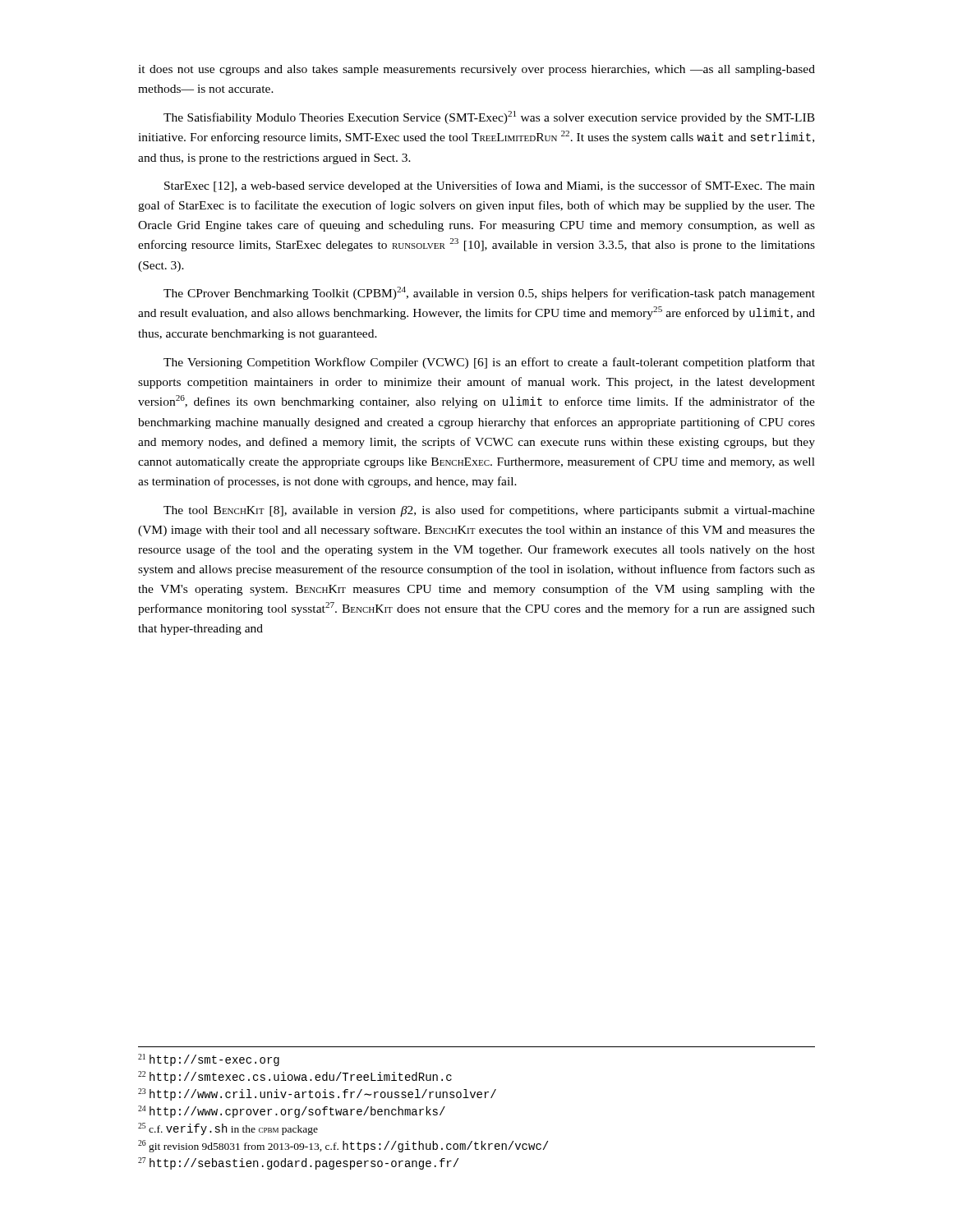Navigate to the text block starting "The CProver Benchmarking Toolkit"
This screenshot has height=1232, width=953.
pyautogui.click(x=476, y=313)
